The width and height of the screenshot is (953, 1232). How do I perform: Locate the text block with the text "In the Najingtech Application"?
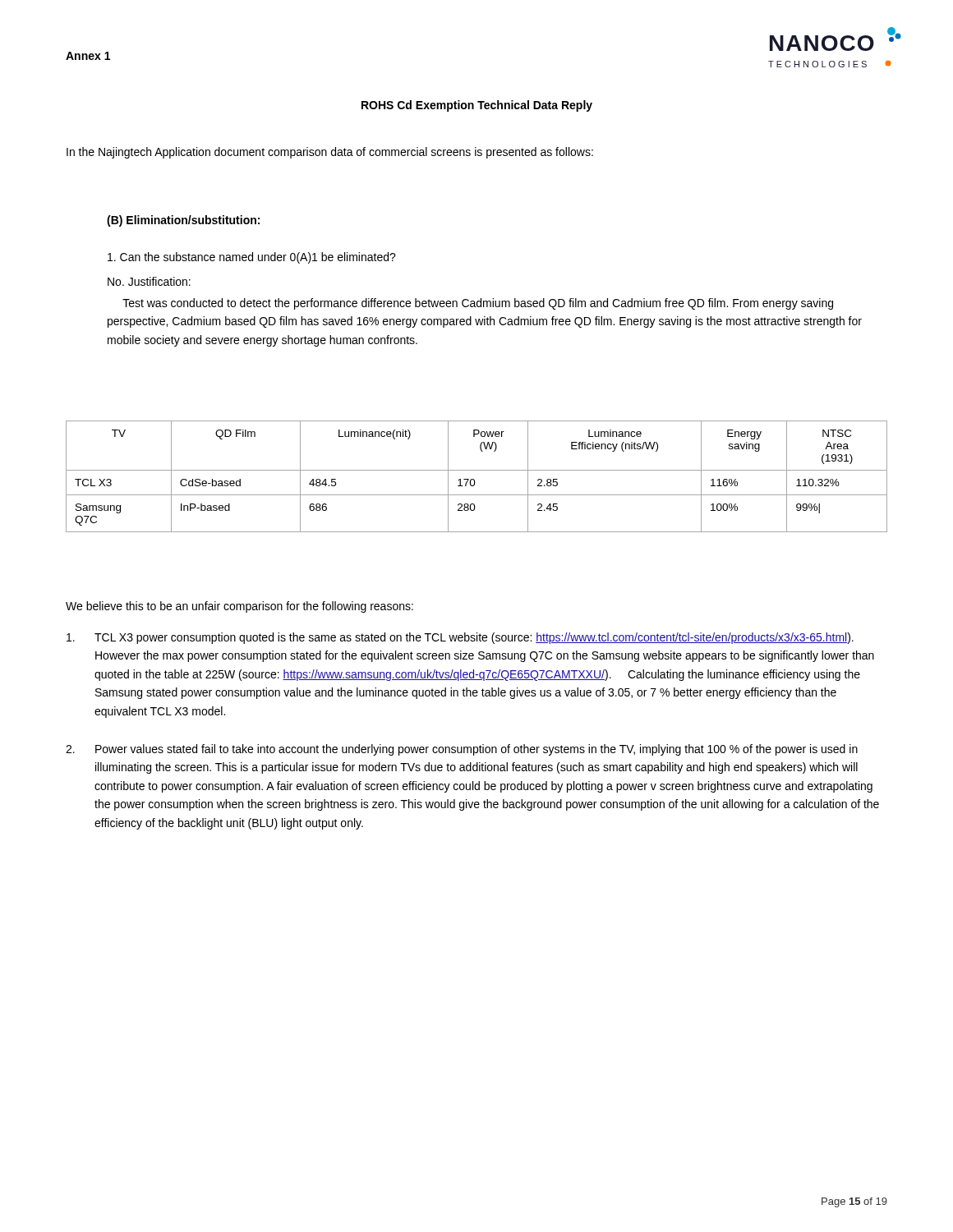coord(330,152)
